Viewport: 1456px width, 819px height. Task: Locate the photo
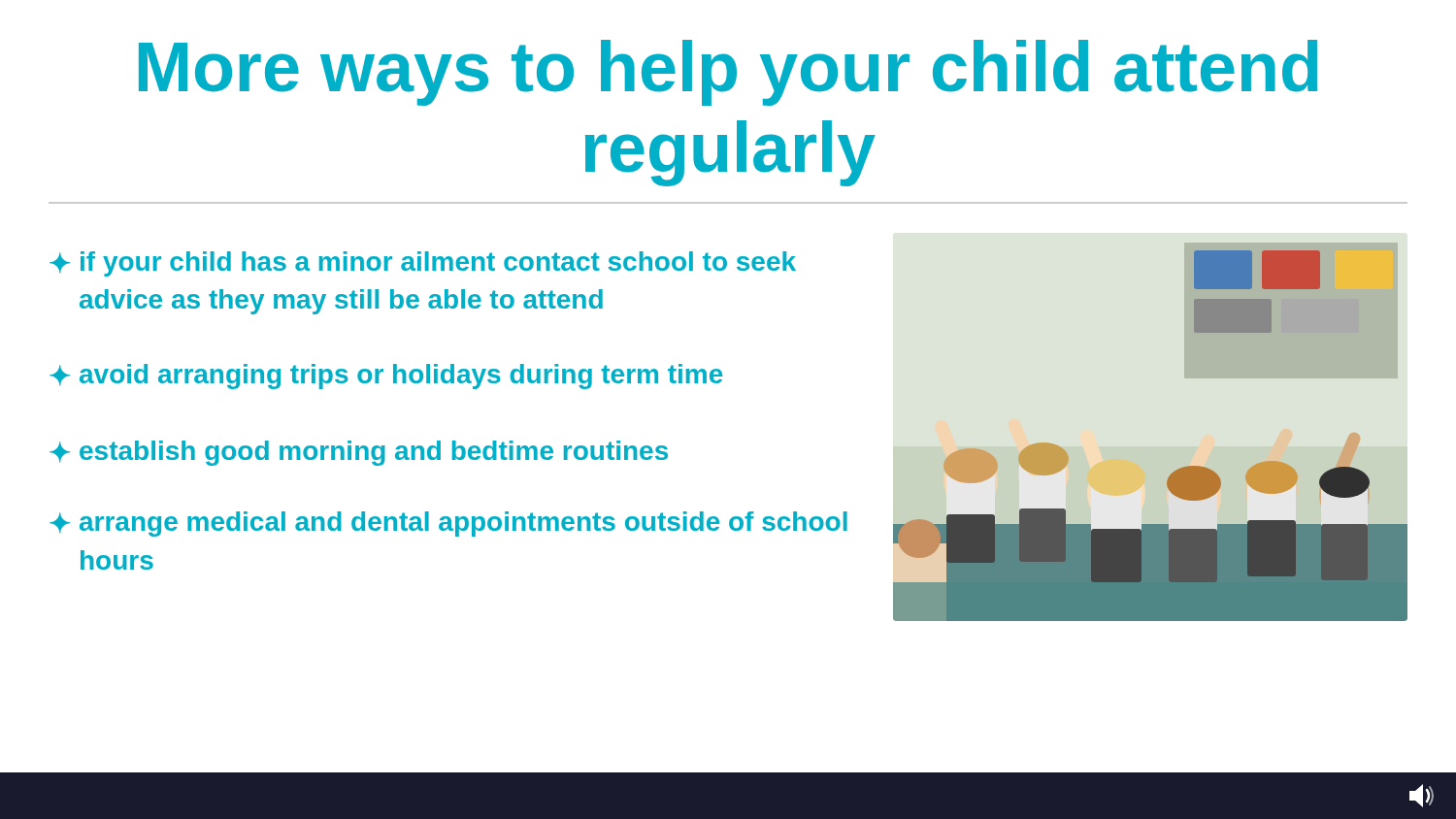1150,427
